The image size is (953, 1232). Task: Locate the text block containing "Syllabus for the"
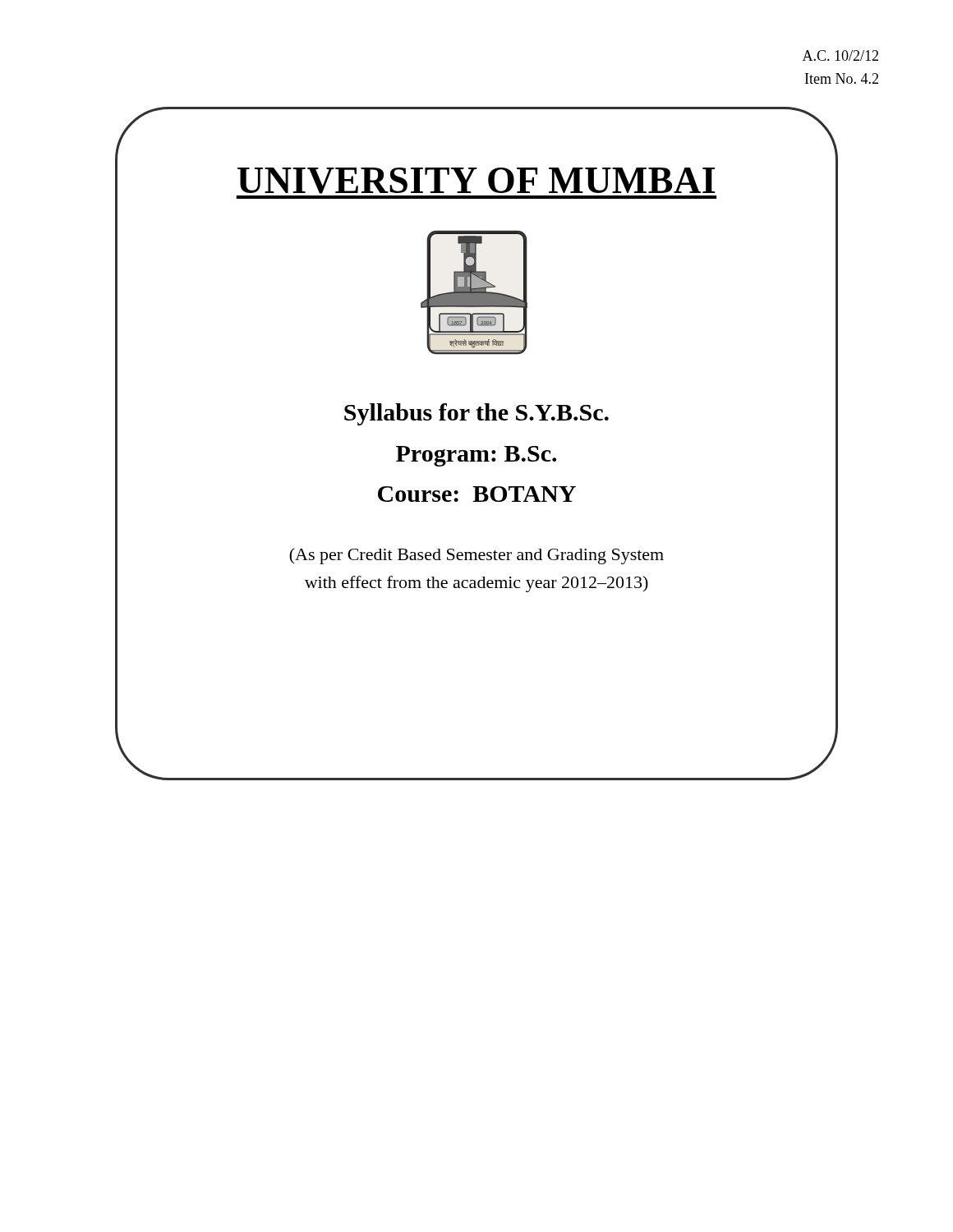tap(476, 453)
